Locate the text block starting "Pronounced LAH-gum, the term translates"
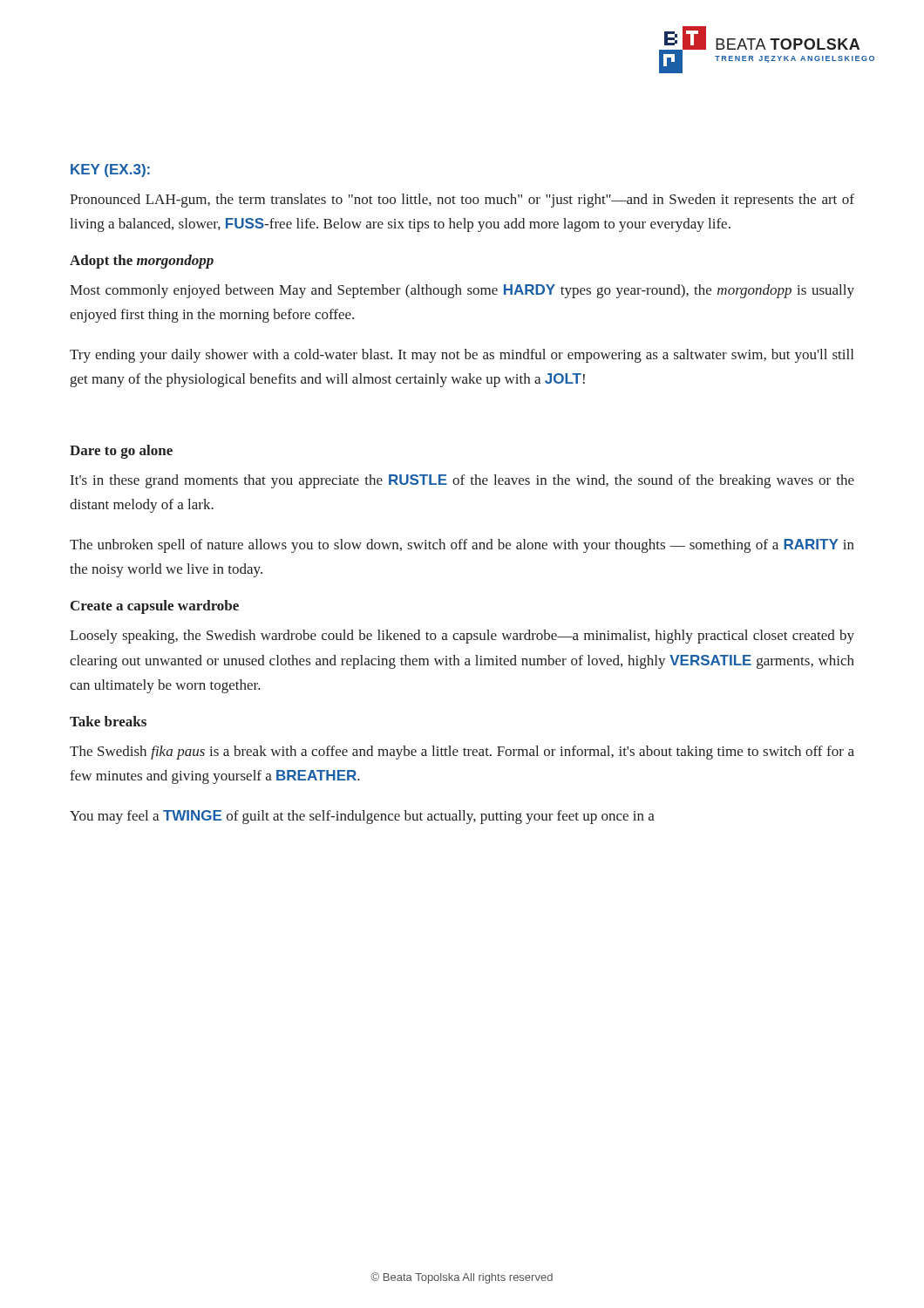 462,212
